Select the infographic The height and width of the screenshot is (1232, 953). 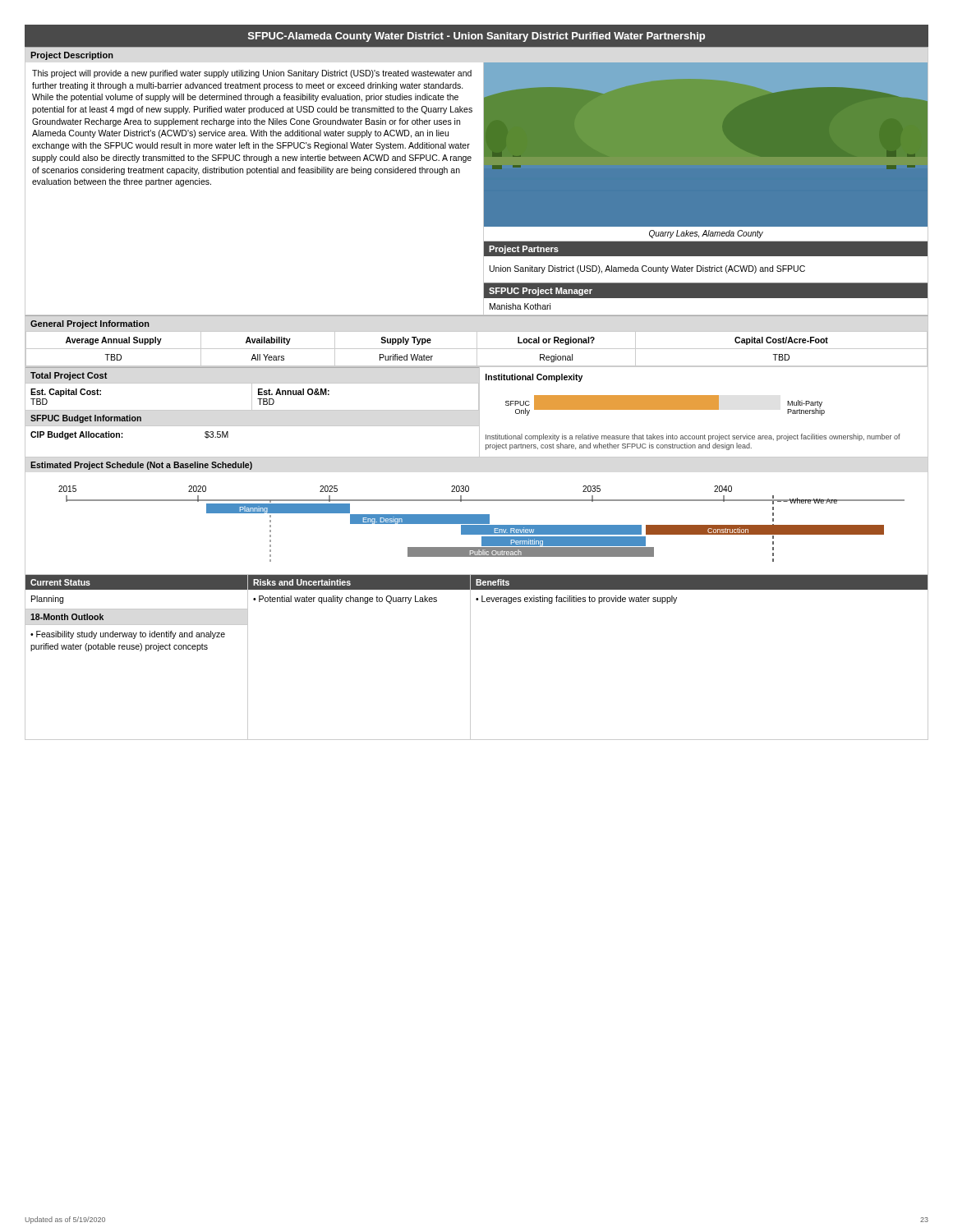tap(476, 523)
